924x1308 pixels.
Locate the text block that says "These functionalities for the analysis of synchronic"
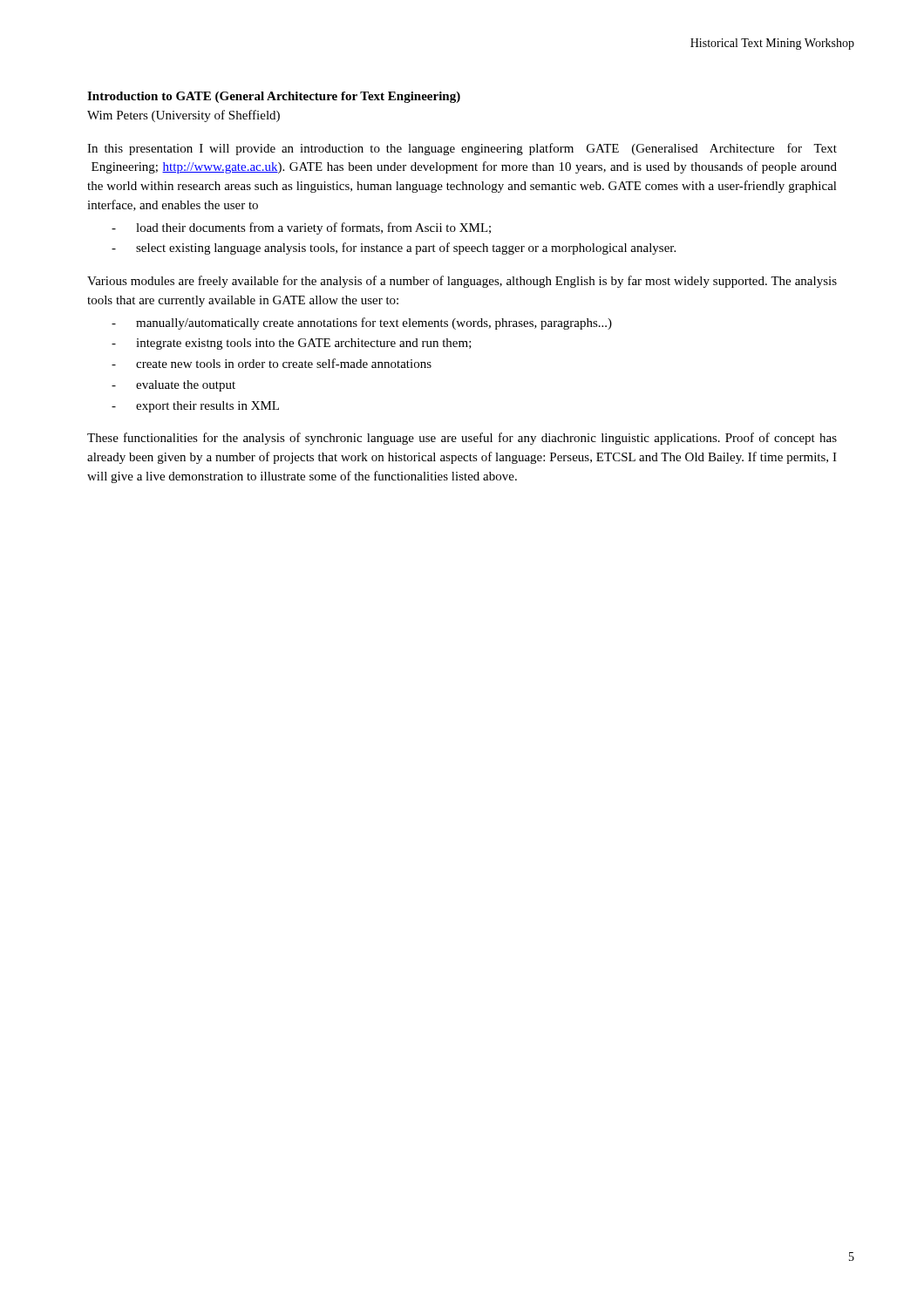point(462,457)
